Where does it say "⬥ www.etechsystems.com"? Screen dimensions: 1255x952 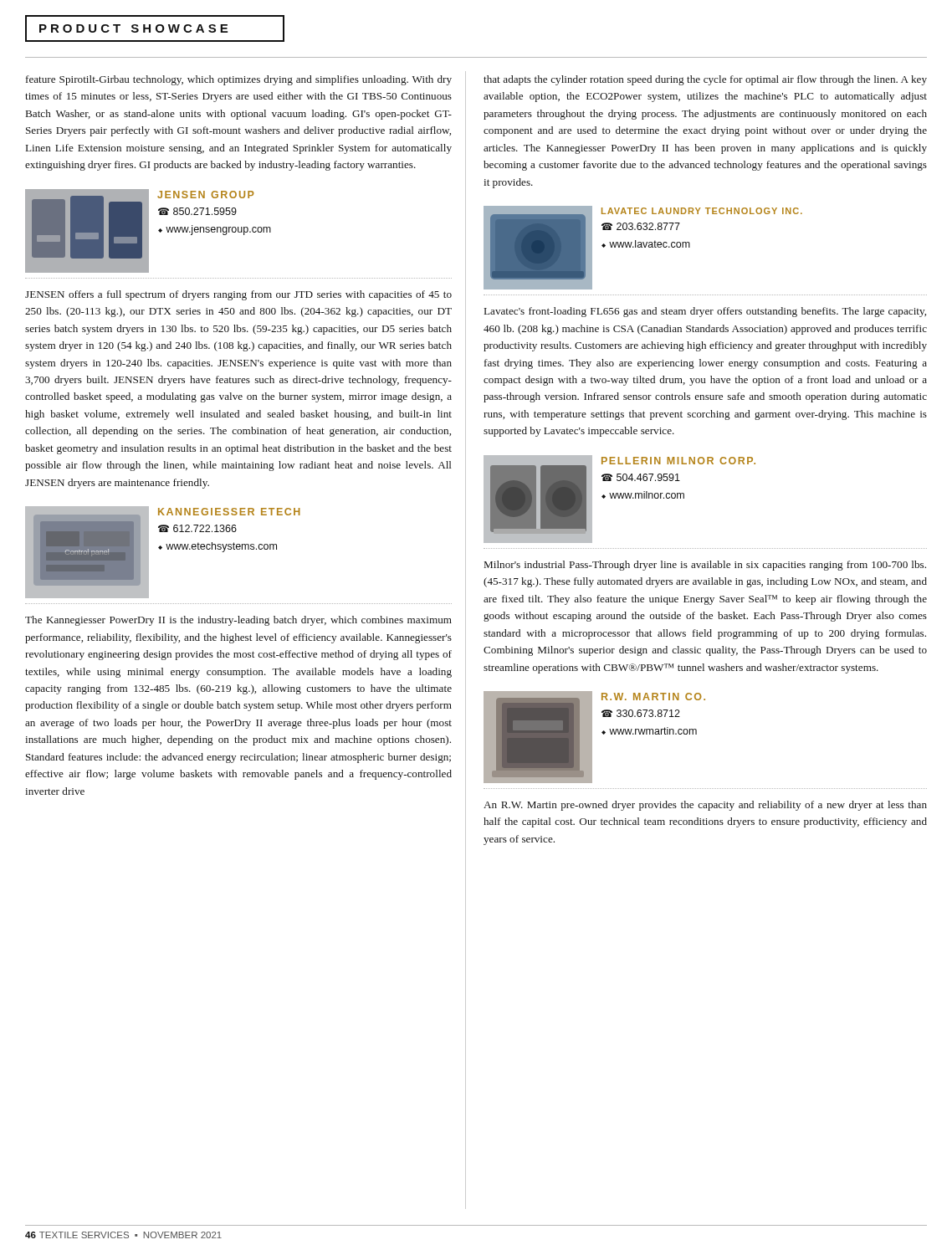217,547
